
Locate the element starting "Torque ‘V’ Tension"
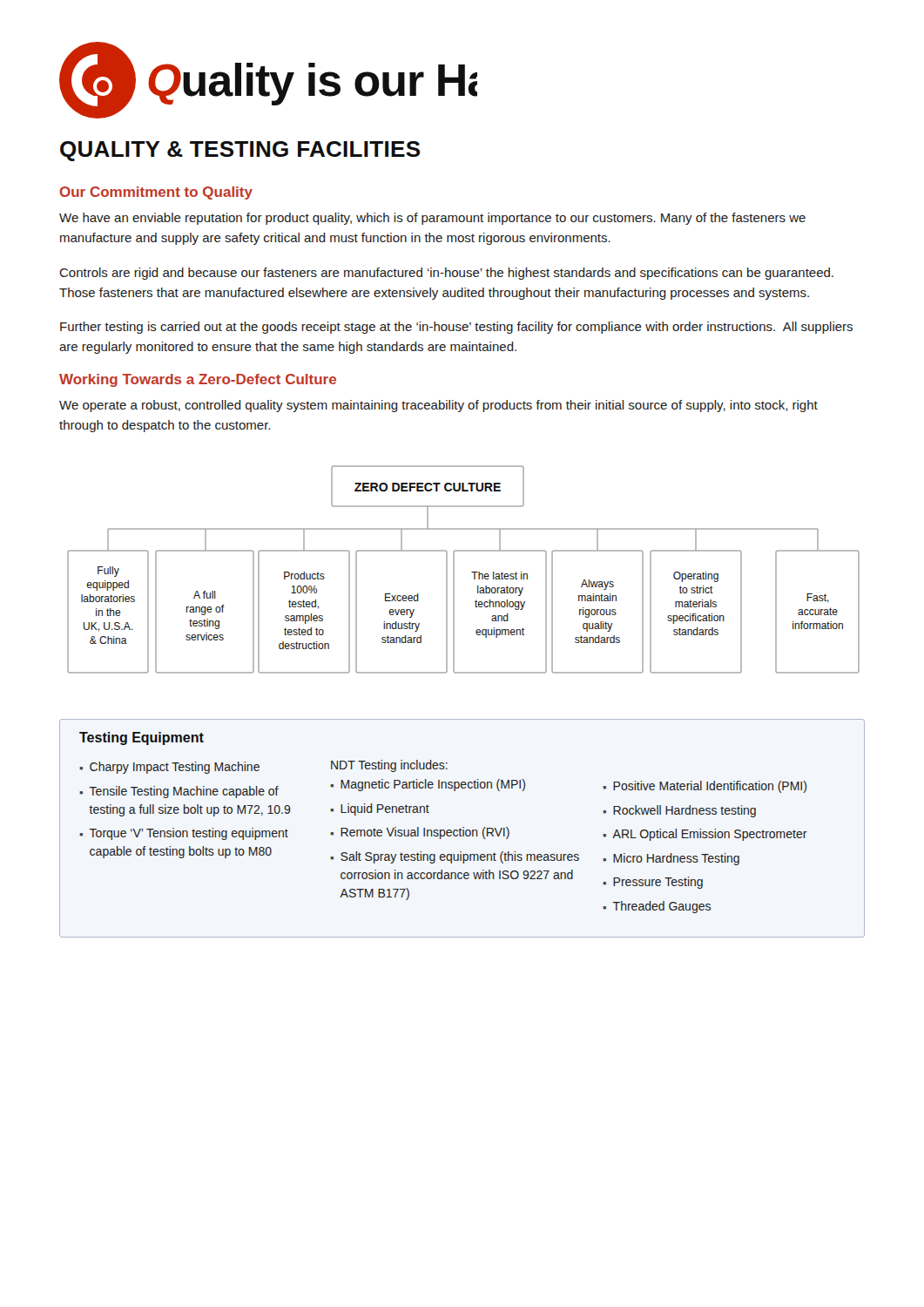(x=189, y=842)
